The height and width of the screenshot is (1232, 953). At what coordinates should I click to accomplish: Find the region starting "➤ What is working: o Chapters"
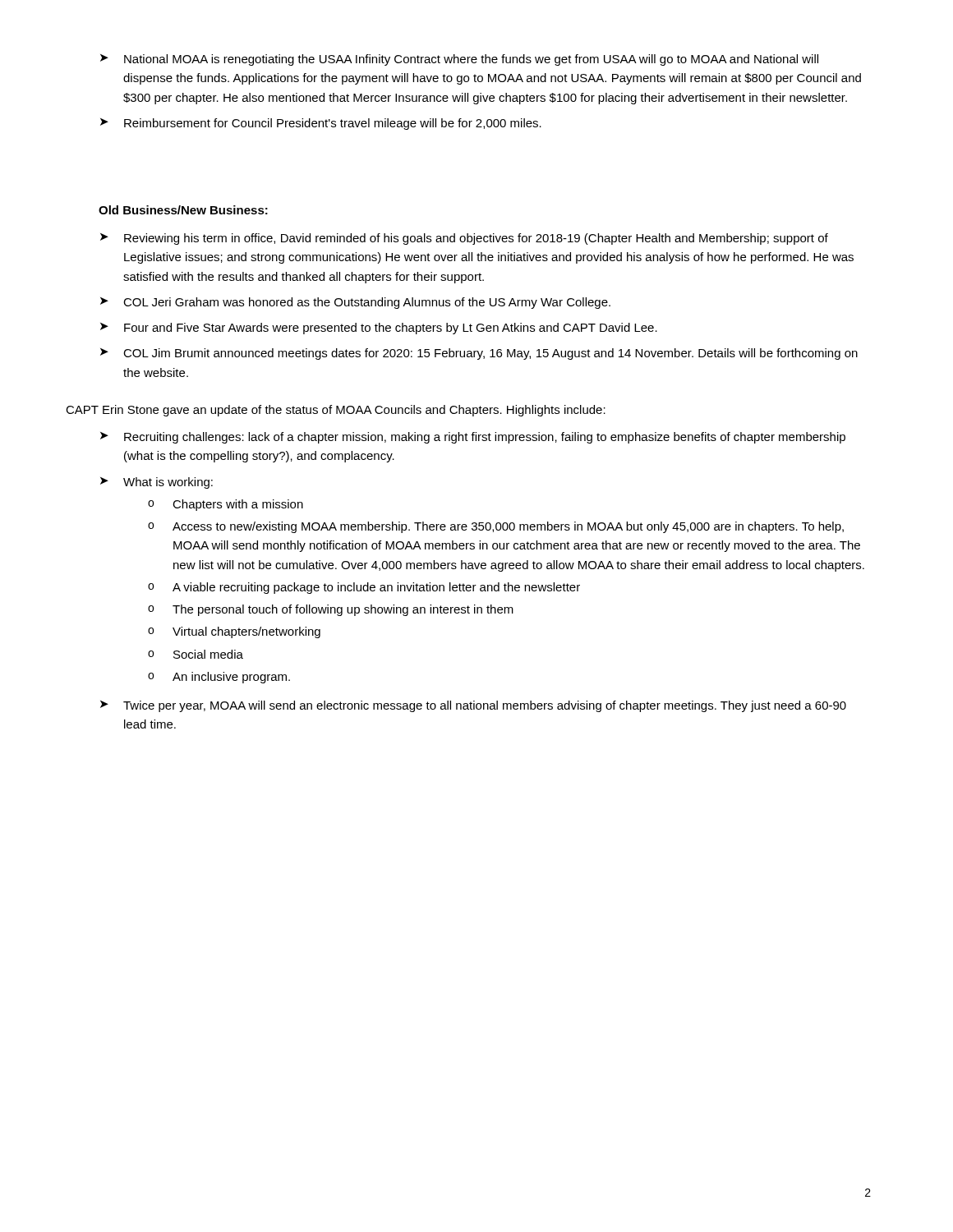485,580
